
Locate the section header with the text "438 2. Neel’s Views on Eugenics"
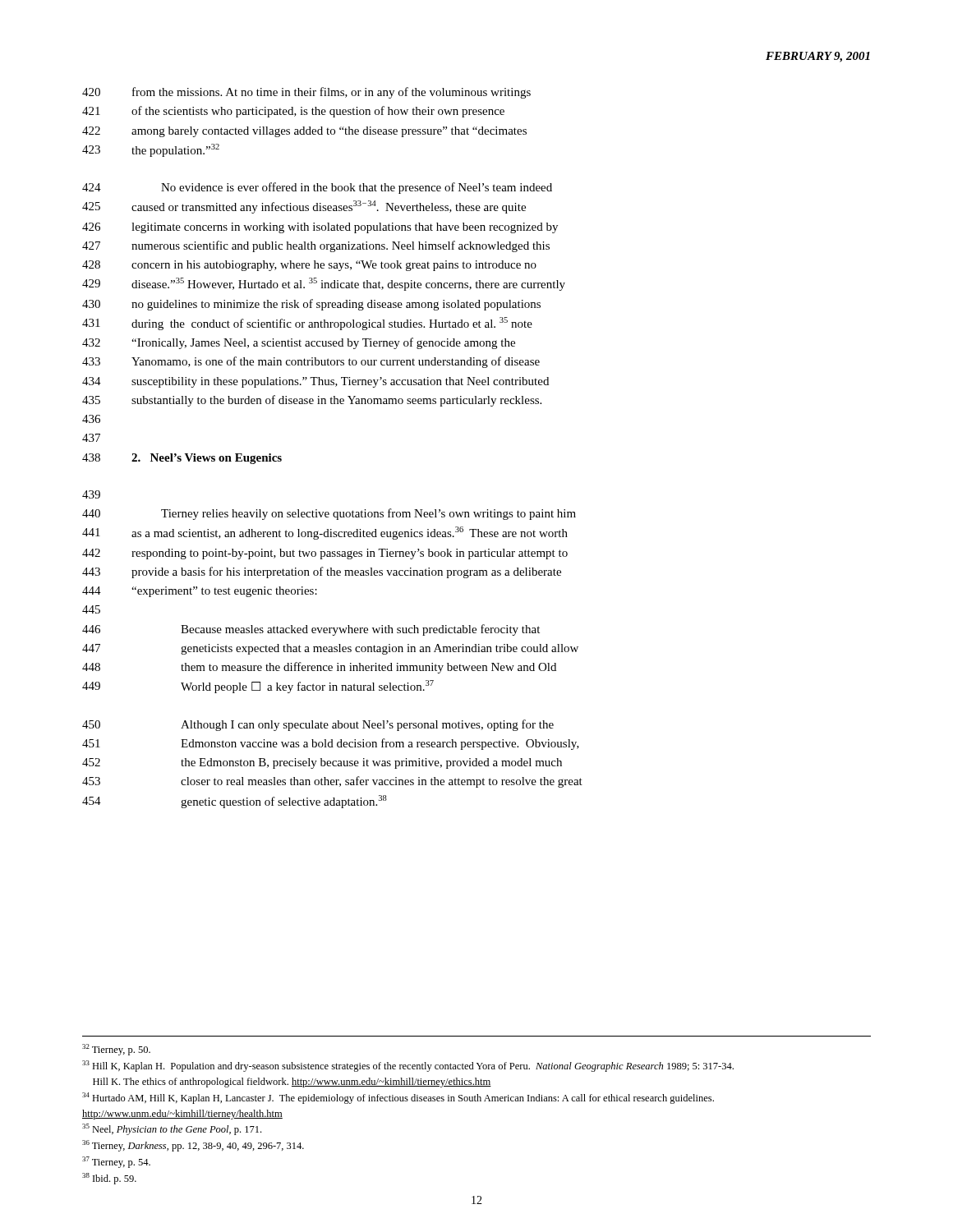tap(182, 459)
